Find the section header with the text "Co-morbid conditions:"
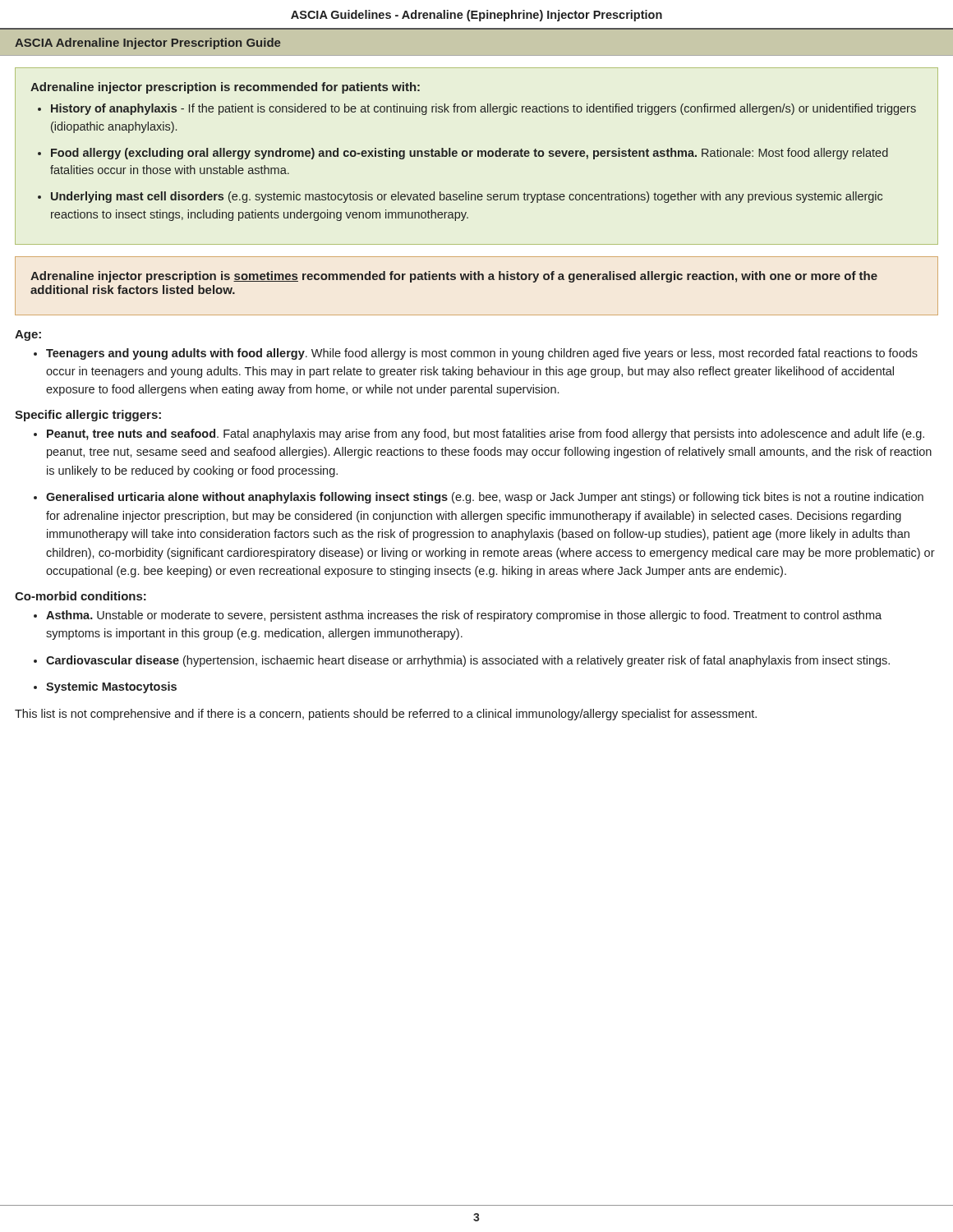Screen dimensions: 1232x953 [x=81, y=596]
